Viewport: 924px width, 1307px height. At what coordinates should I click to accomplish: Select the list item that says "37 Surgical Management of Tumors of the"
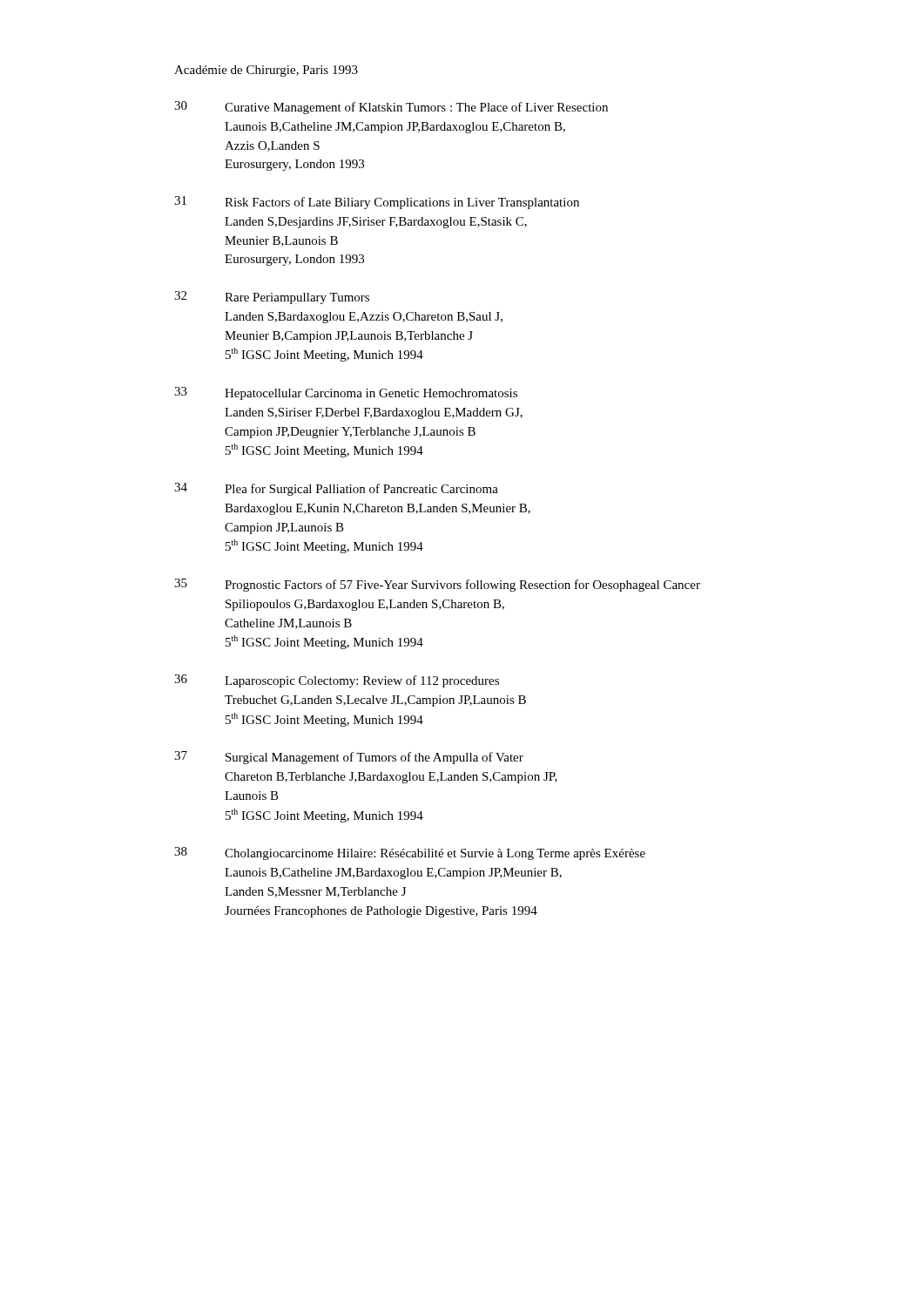510,787
